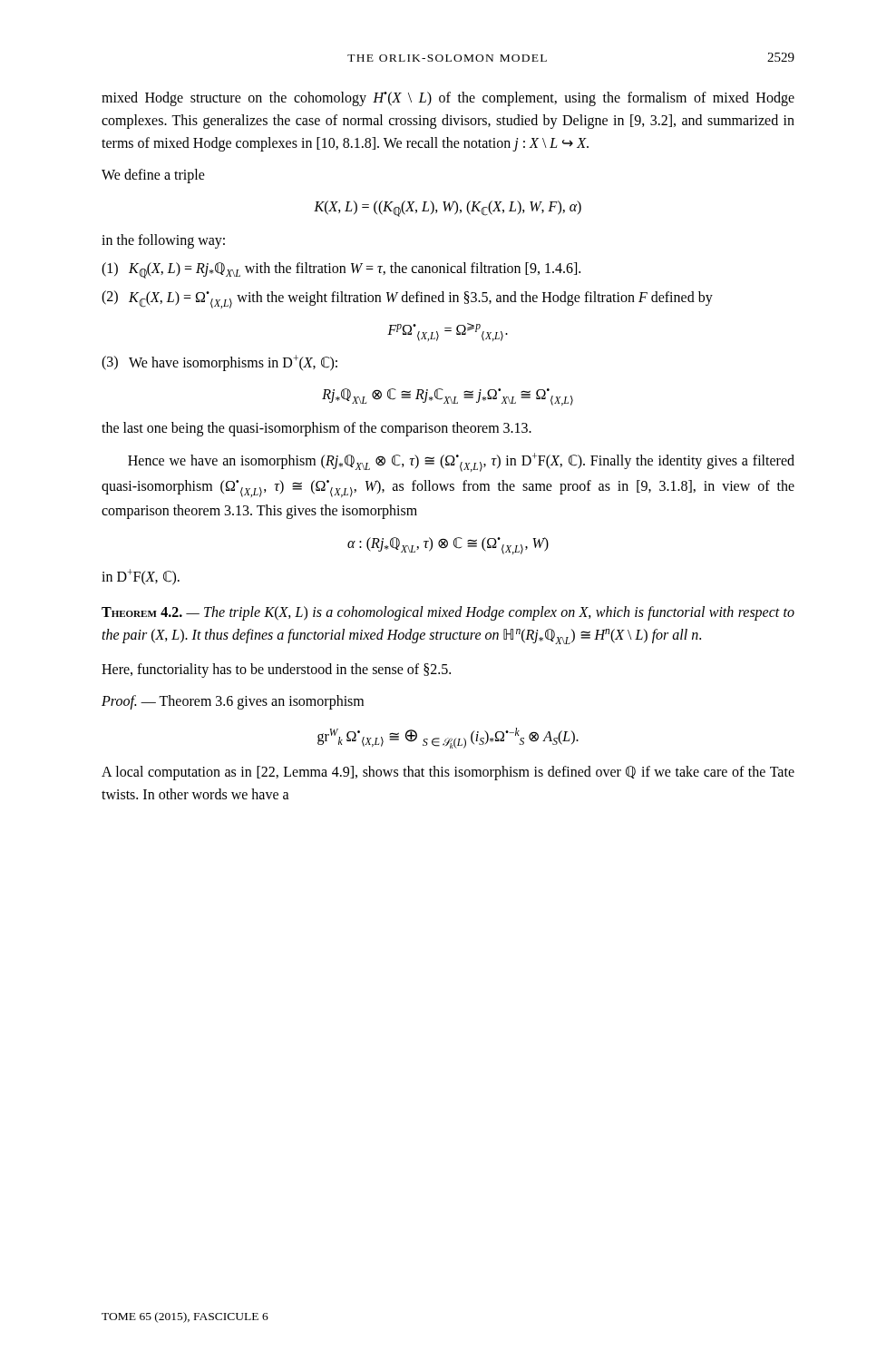
Task: Point to the region starting "mixed Hodge structure"
Action: (x=448, y=121)
